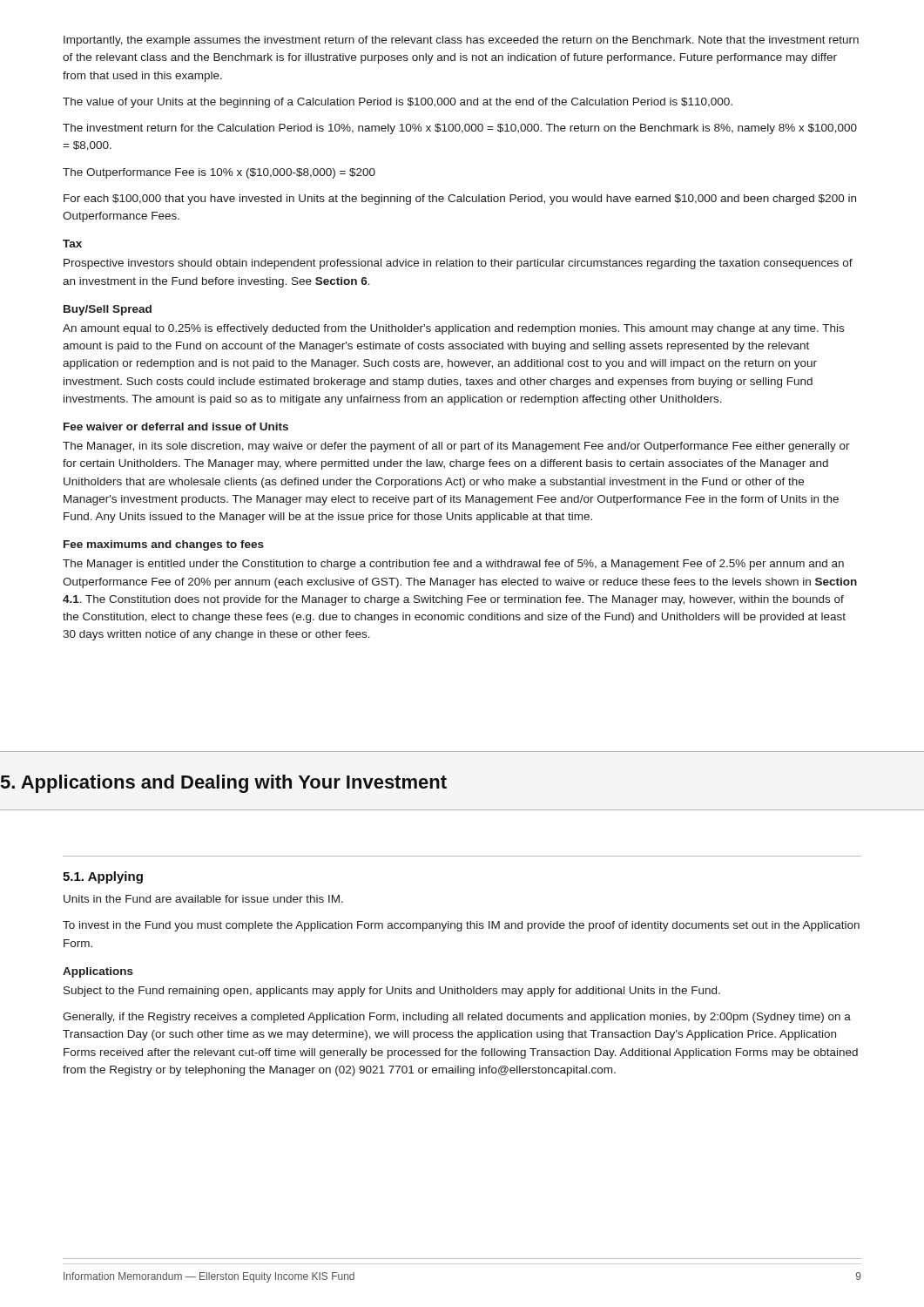The image size is (924, 1307).
Task: Click on the text block with the text "For each $100,000 that you have"
Action: pyautogui.click(x=462, y=207)
